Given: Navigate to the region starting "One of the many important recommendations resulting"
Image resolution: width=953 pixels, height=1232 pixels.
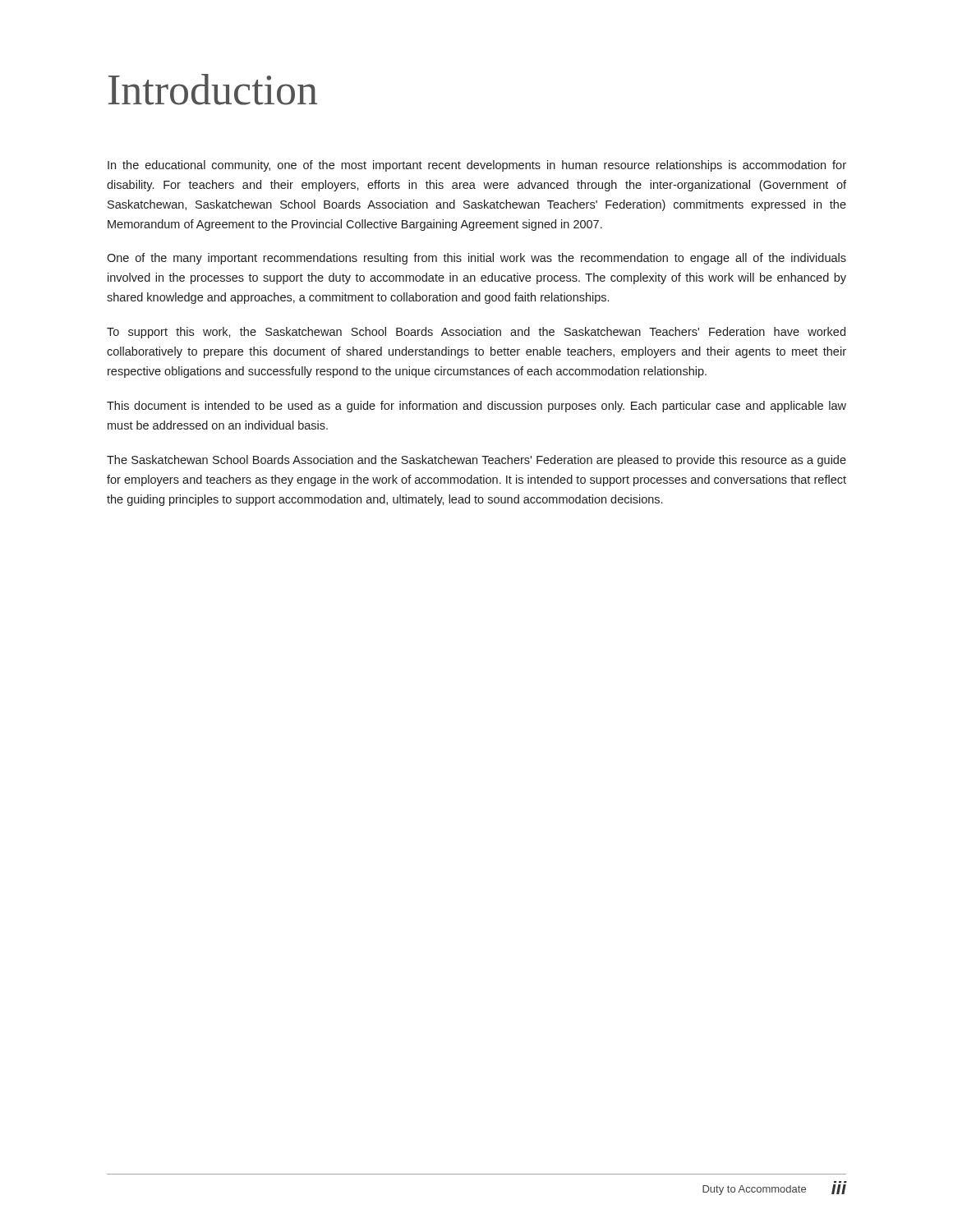Looking at the screenshot, I should click(476, 278).
